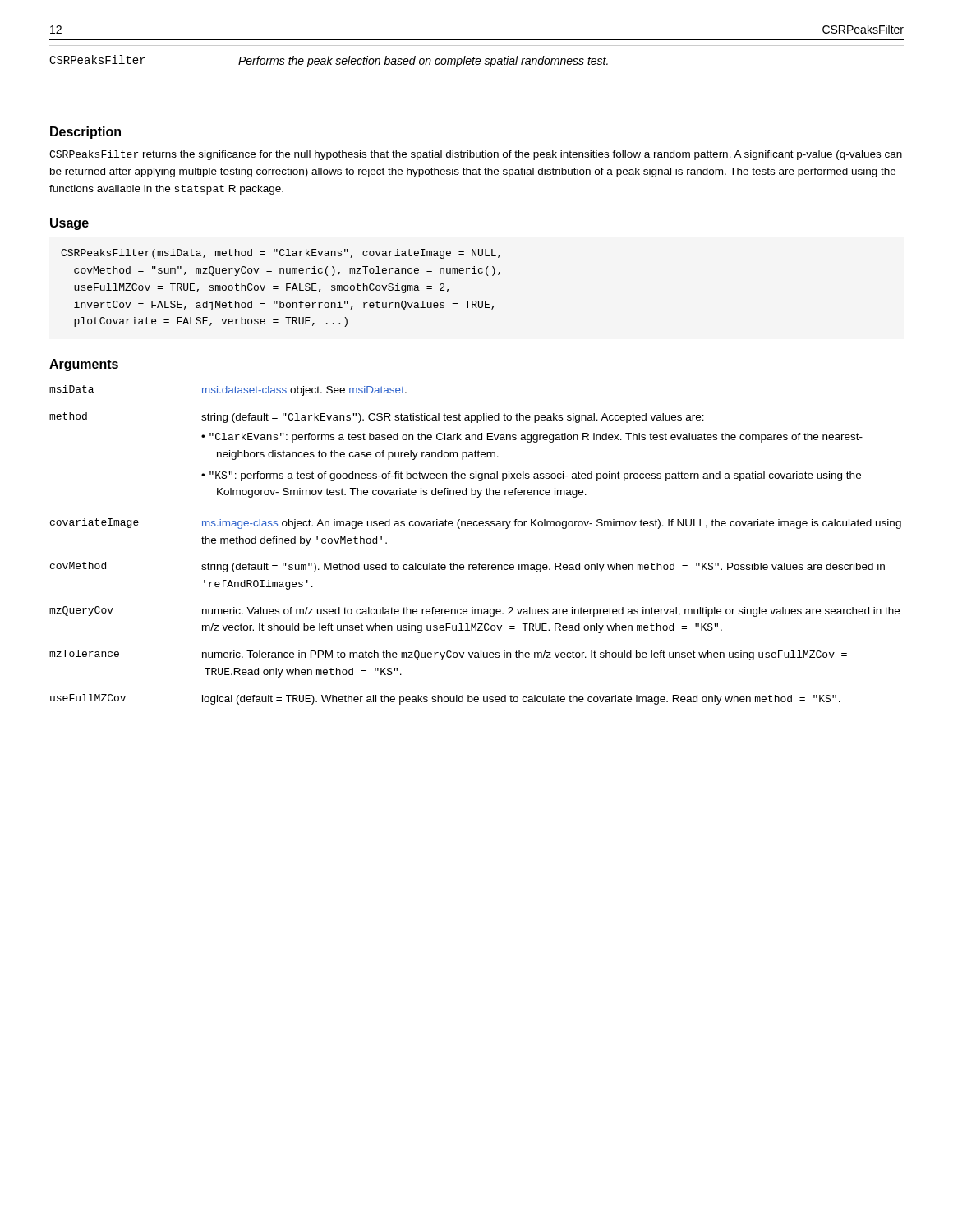Image resolution: width=953 pixels, height=1232 pixels.
Task: Select the text block containing "numeric. Tolerance in PPM"
Action: tap(524, 663)
